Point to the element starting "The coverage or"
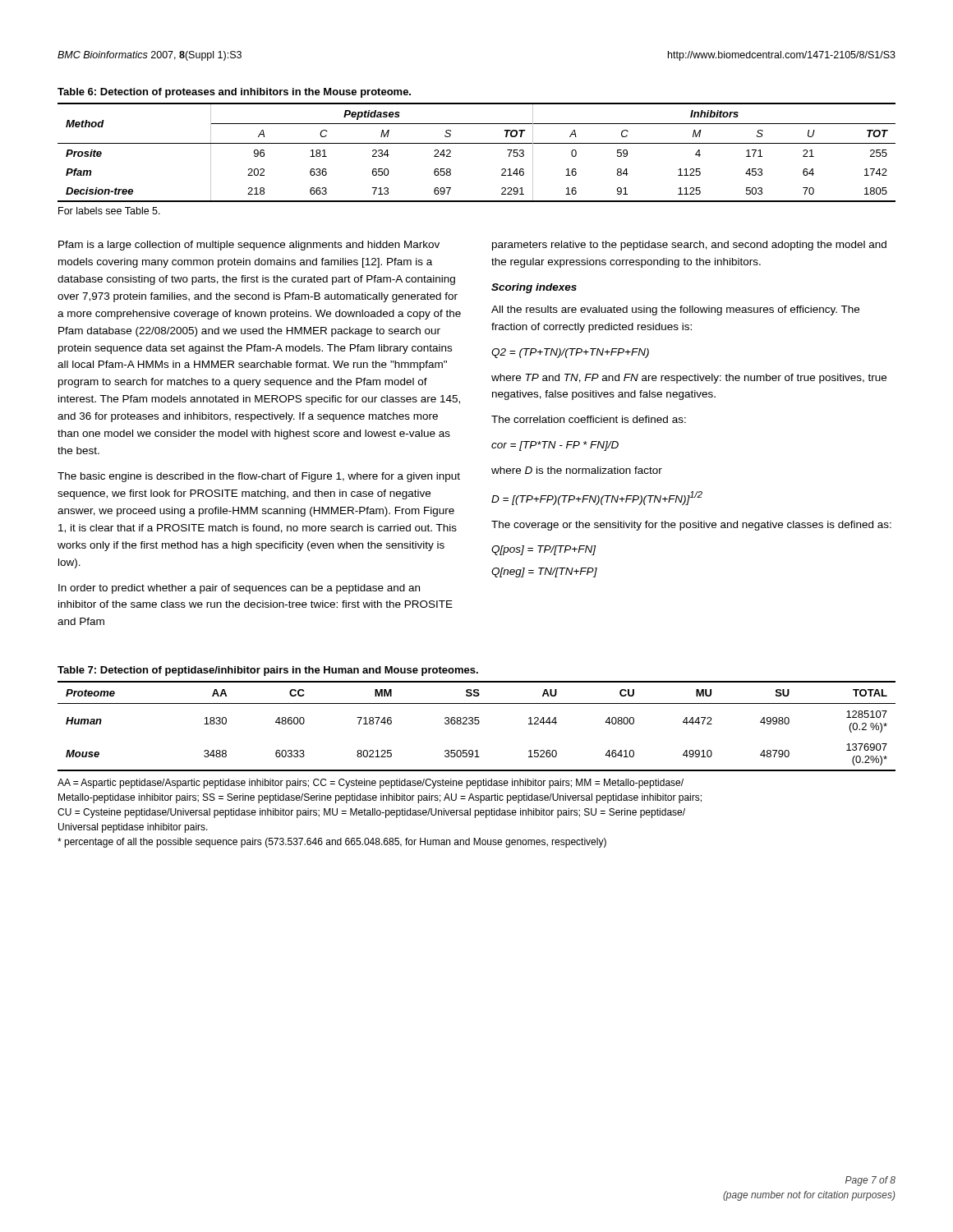Viewport: 953px width, 1232px height. pos(693,525)
